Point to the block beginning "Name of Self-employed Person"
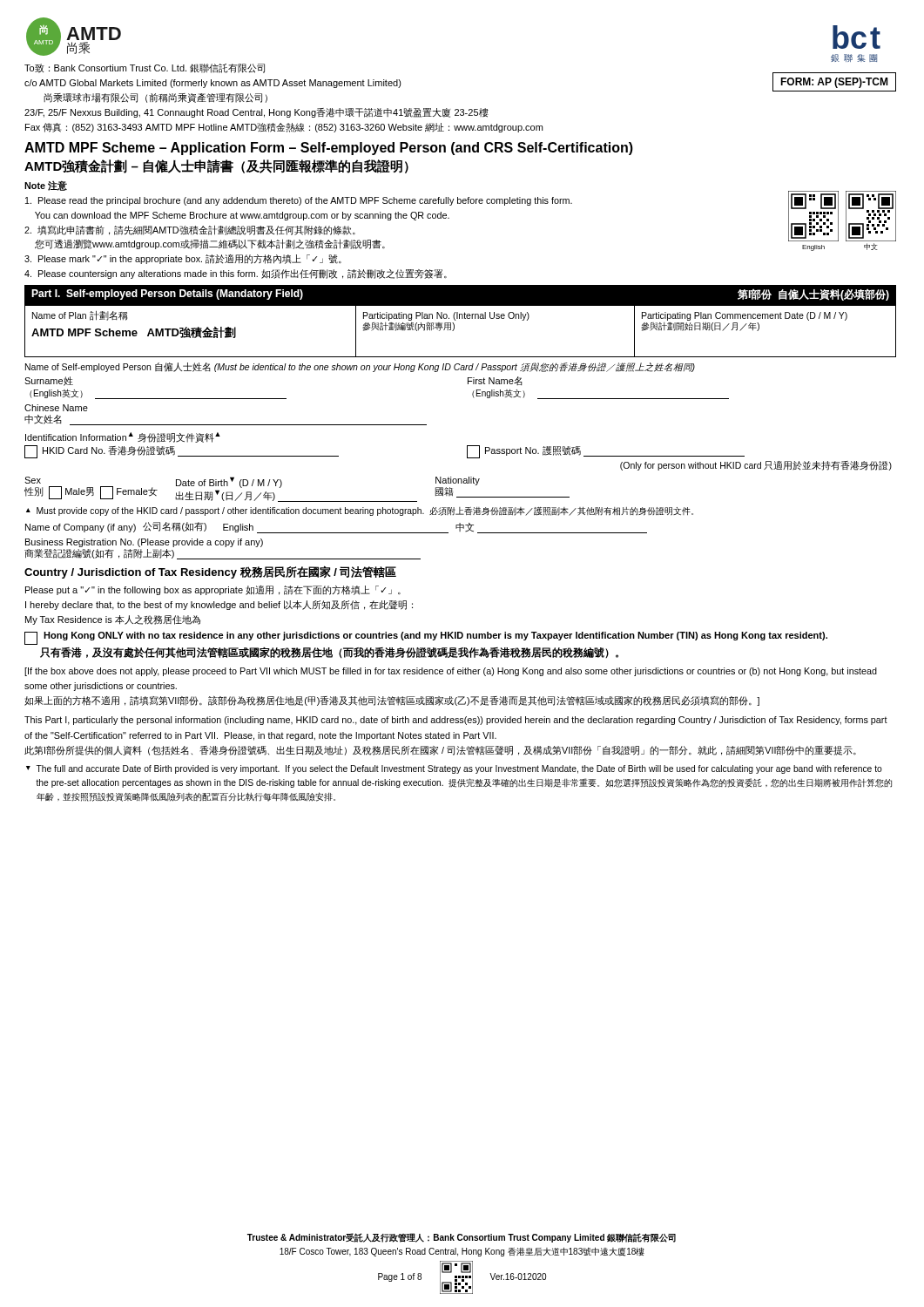Screen dimensions: 1307x924 (x=360, y=366)
